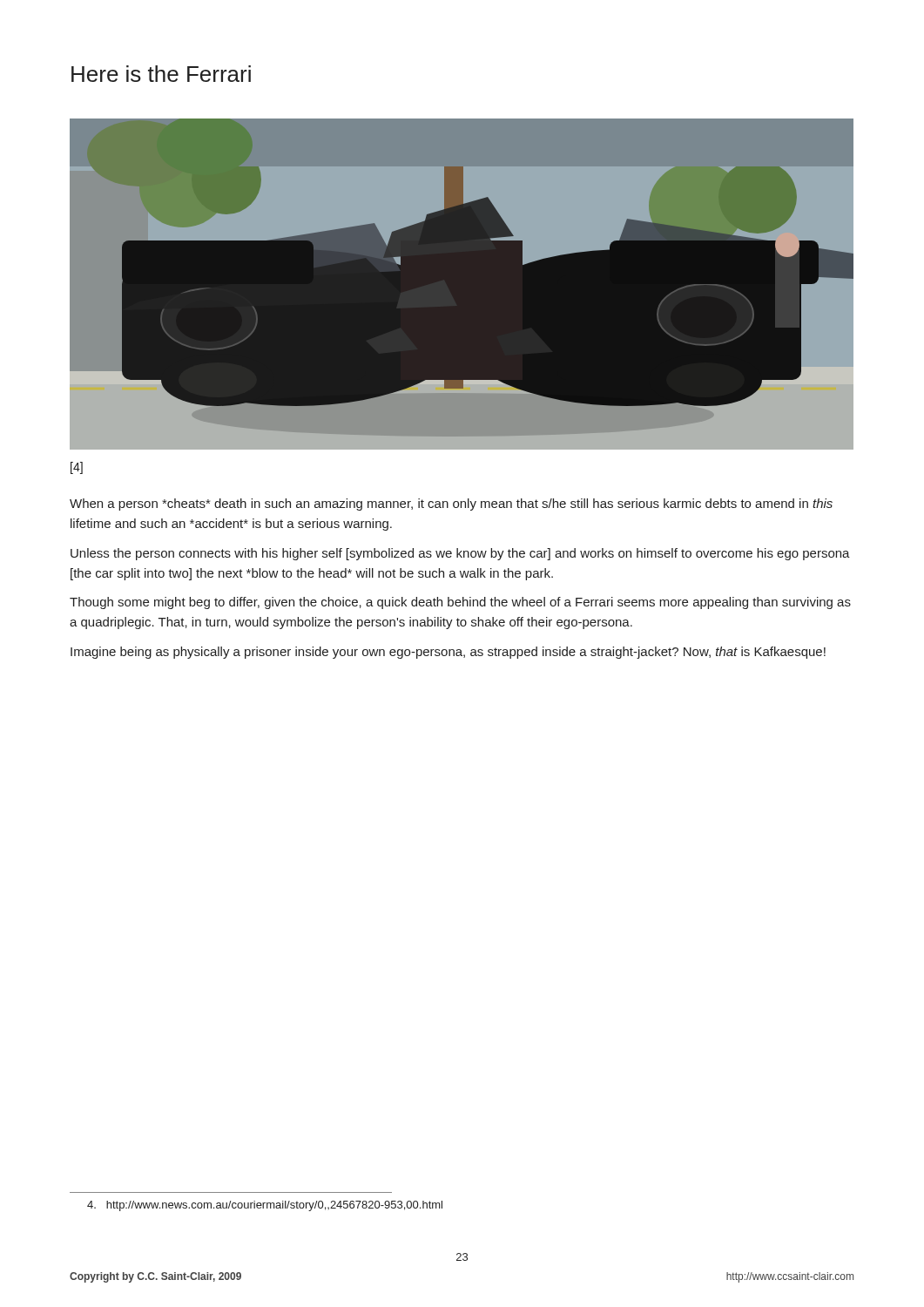This screenshot has width=924, height=1307.
Task: Find the block on this page that starts "When a person *cheats*"
Action: (451, 513)
